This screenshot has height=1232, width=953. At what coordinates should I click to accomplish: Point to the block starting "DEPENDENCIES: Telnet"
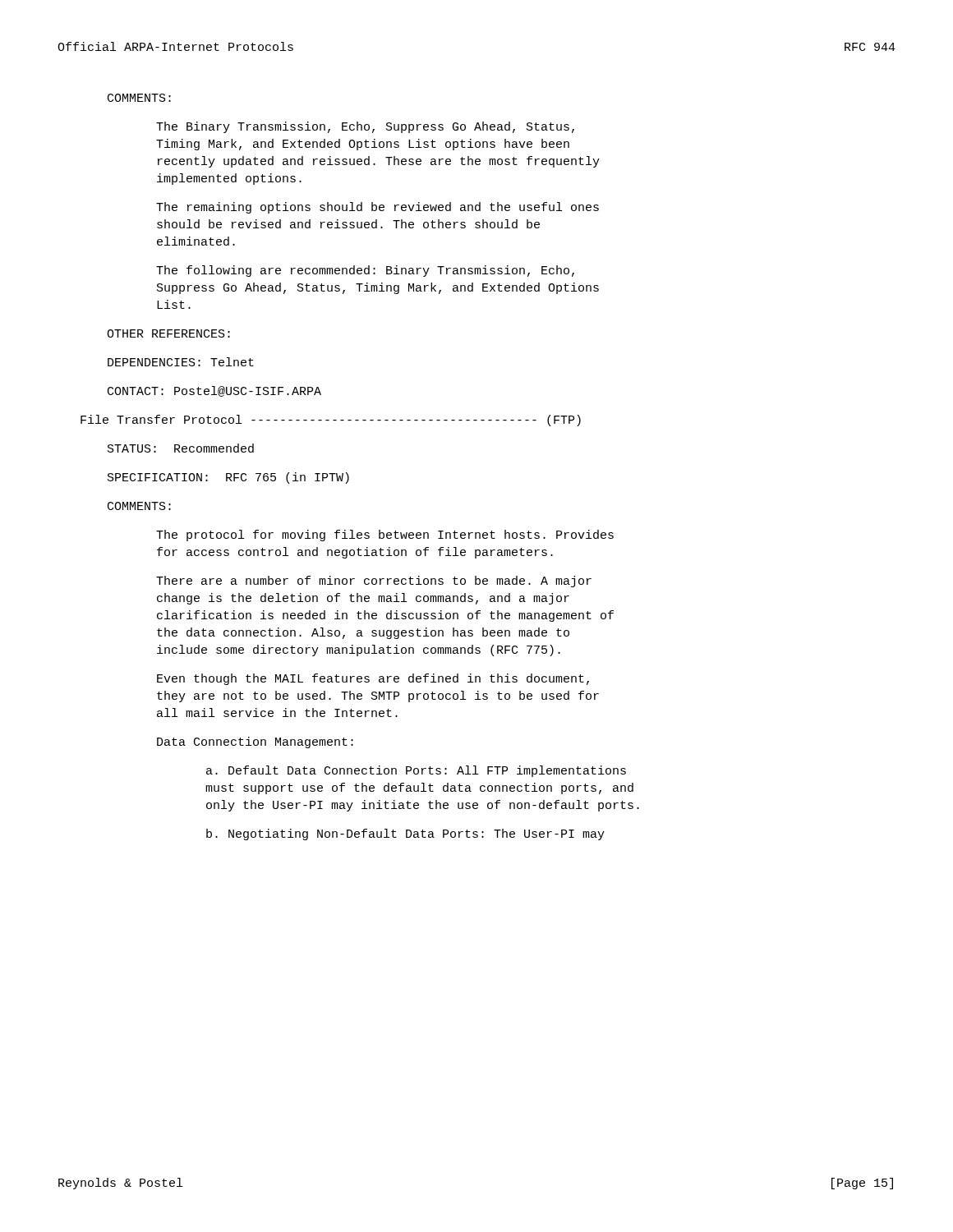(181, 363)
